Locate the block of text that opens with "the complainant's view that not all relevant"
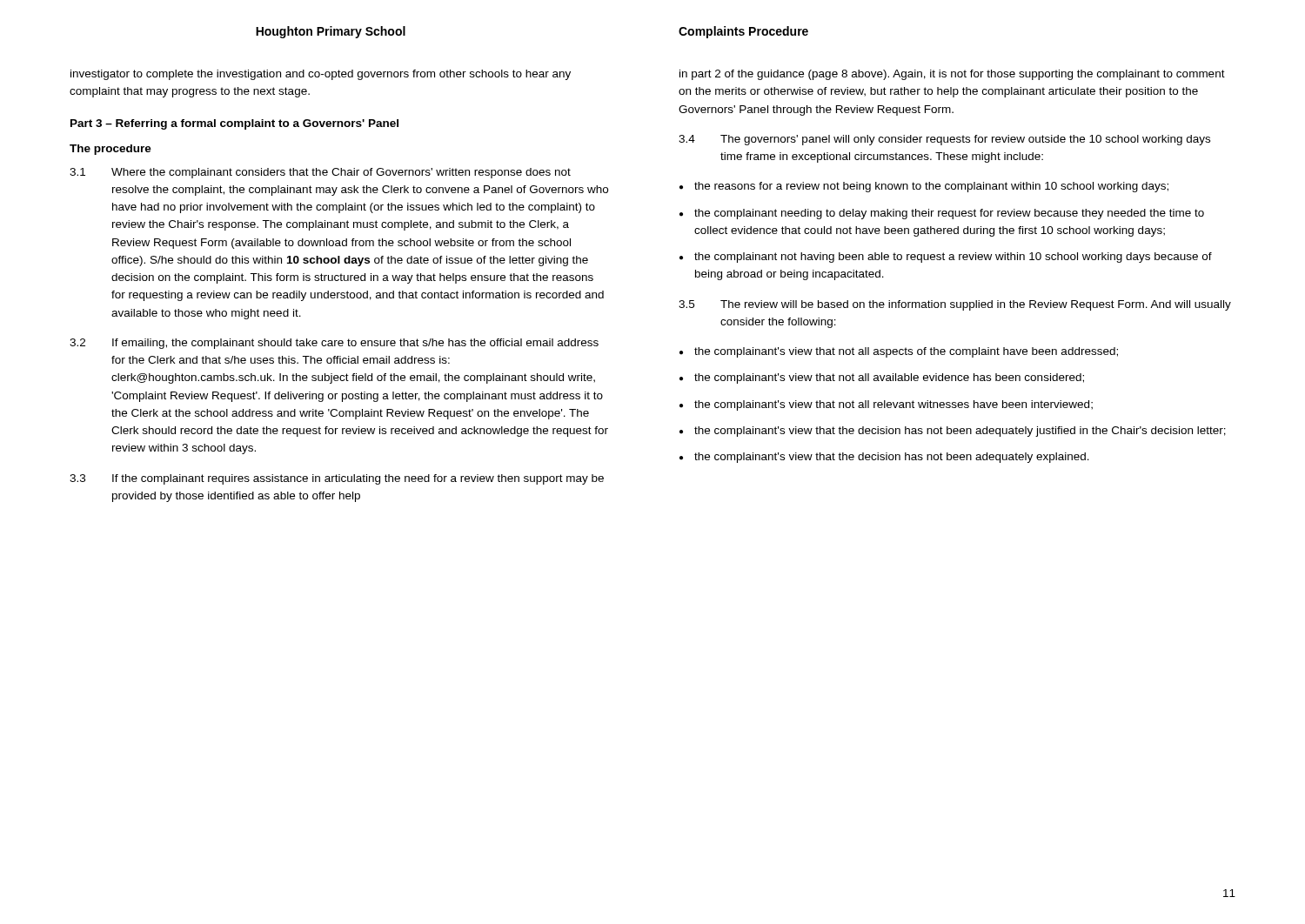Viewport: 1305px width, 924px height. tap(894, 404)
